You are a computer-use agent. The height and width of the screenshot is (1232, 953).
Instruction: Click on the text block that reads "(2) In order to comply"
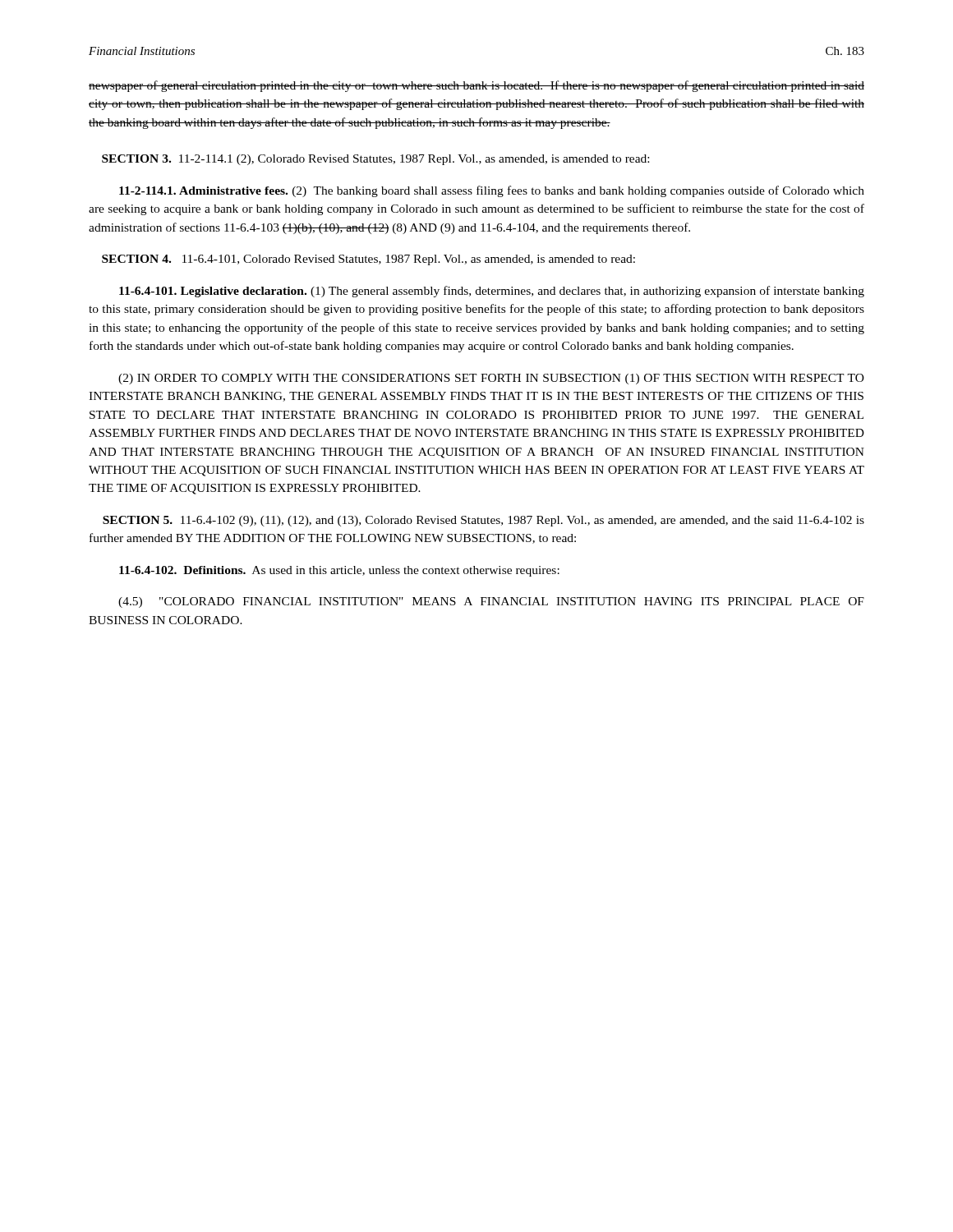coord(476,432)
